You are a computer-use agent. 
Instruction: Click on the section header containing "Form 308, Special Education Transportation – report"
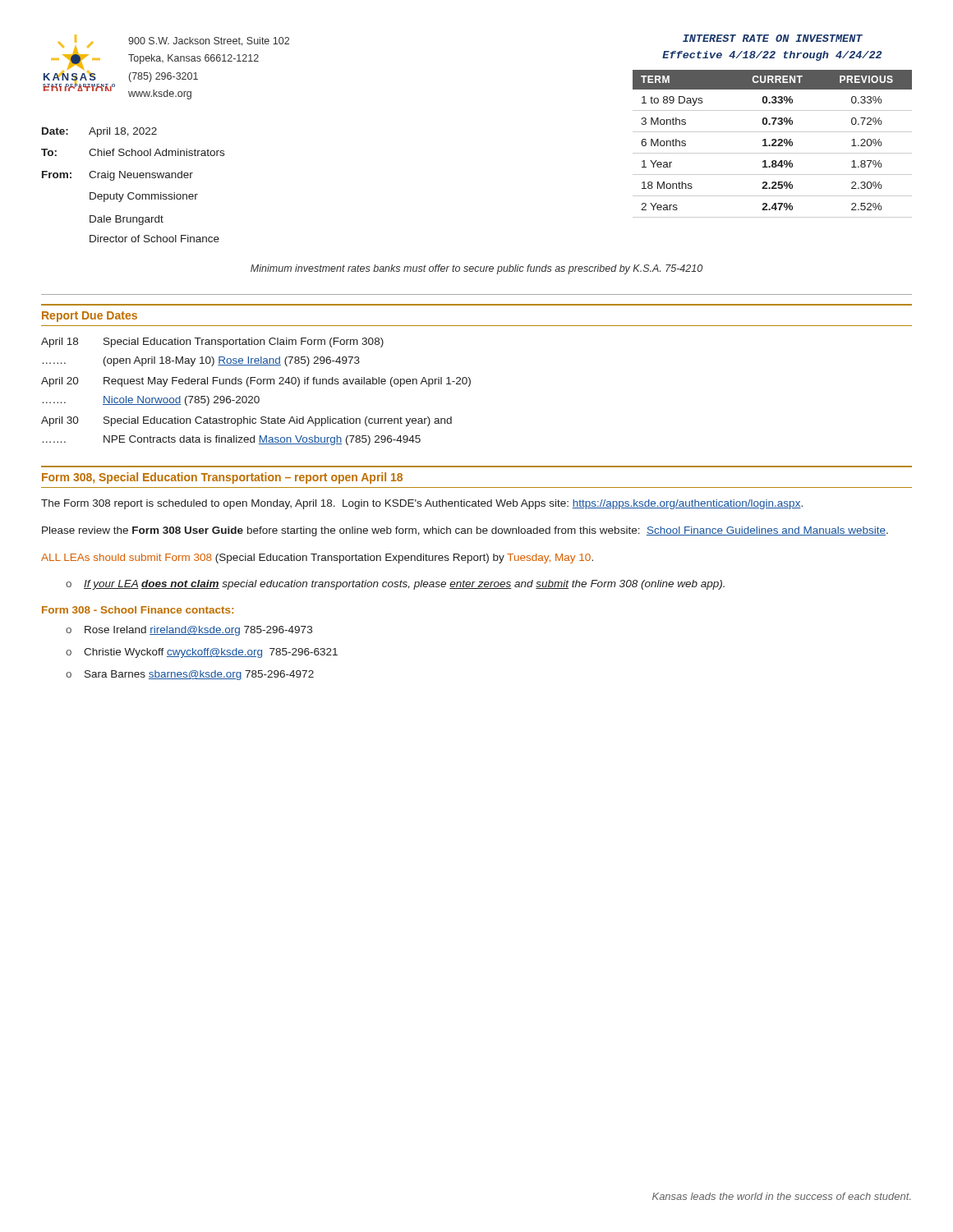click(x=222, y=477)
